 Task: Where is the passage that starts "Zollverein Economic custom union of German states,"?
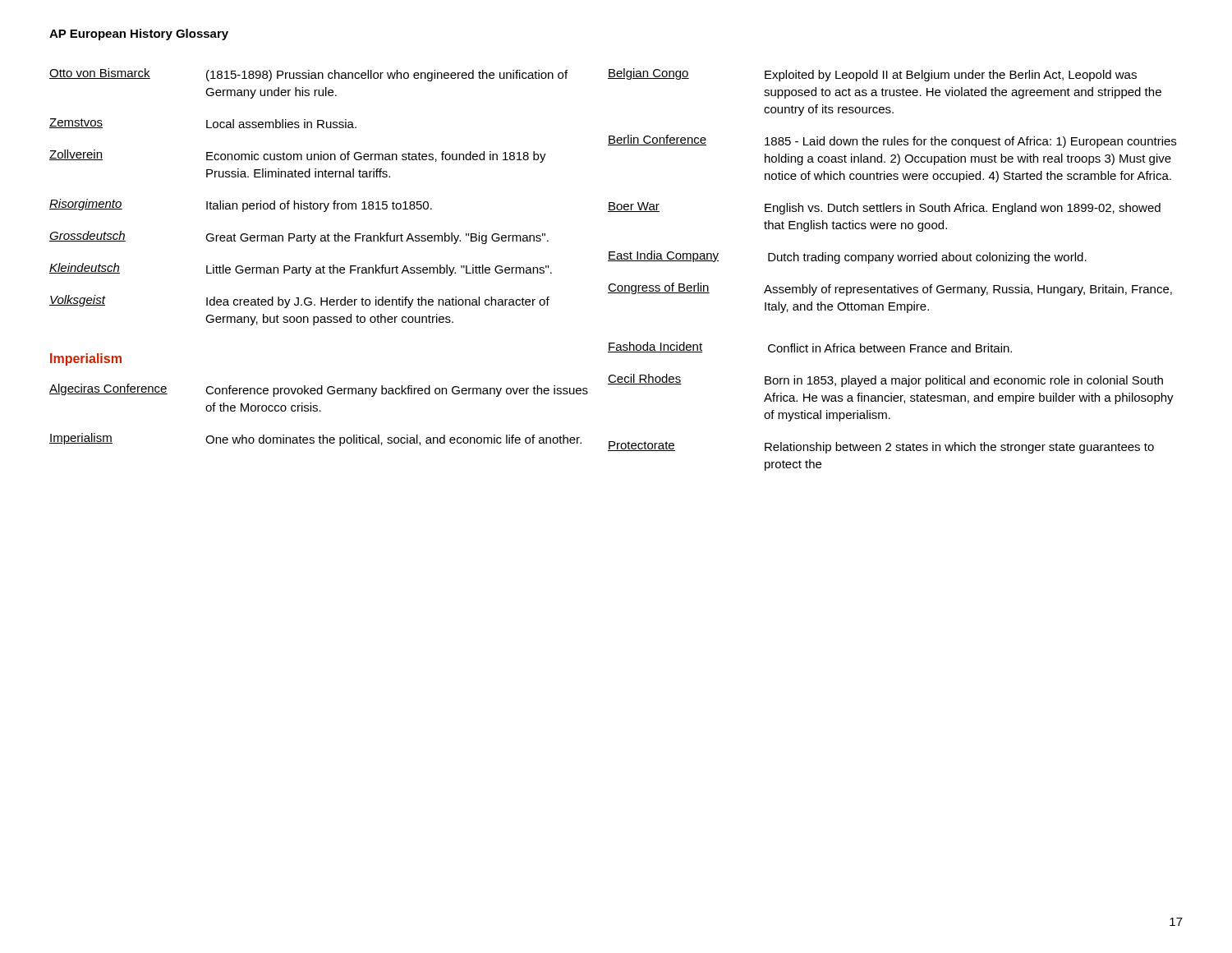coord(320,164)
